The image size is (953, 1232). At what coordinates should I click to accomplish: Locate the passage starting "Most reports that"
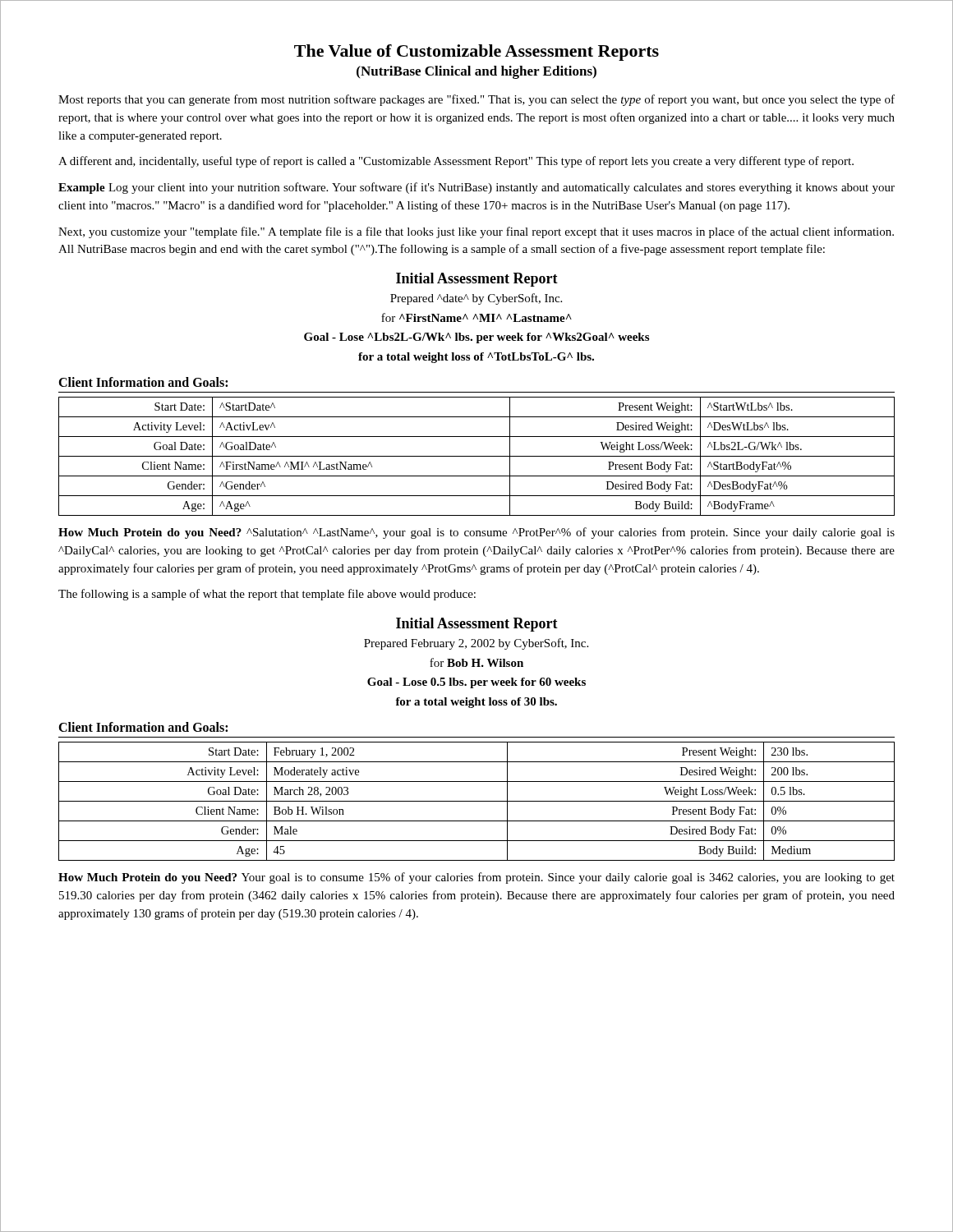point(476,117)
